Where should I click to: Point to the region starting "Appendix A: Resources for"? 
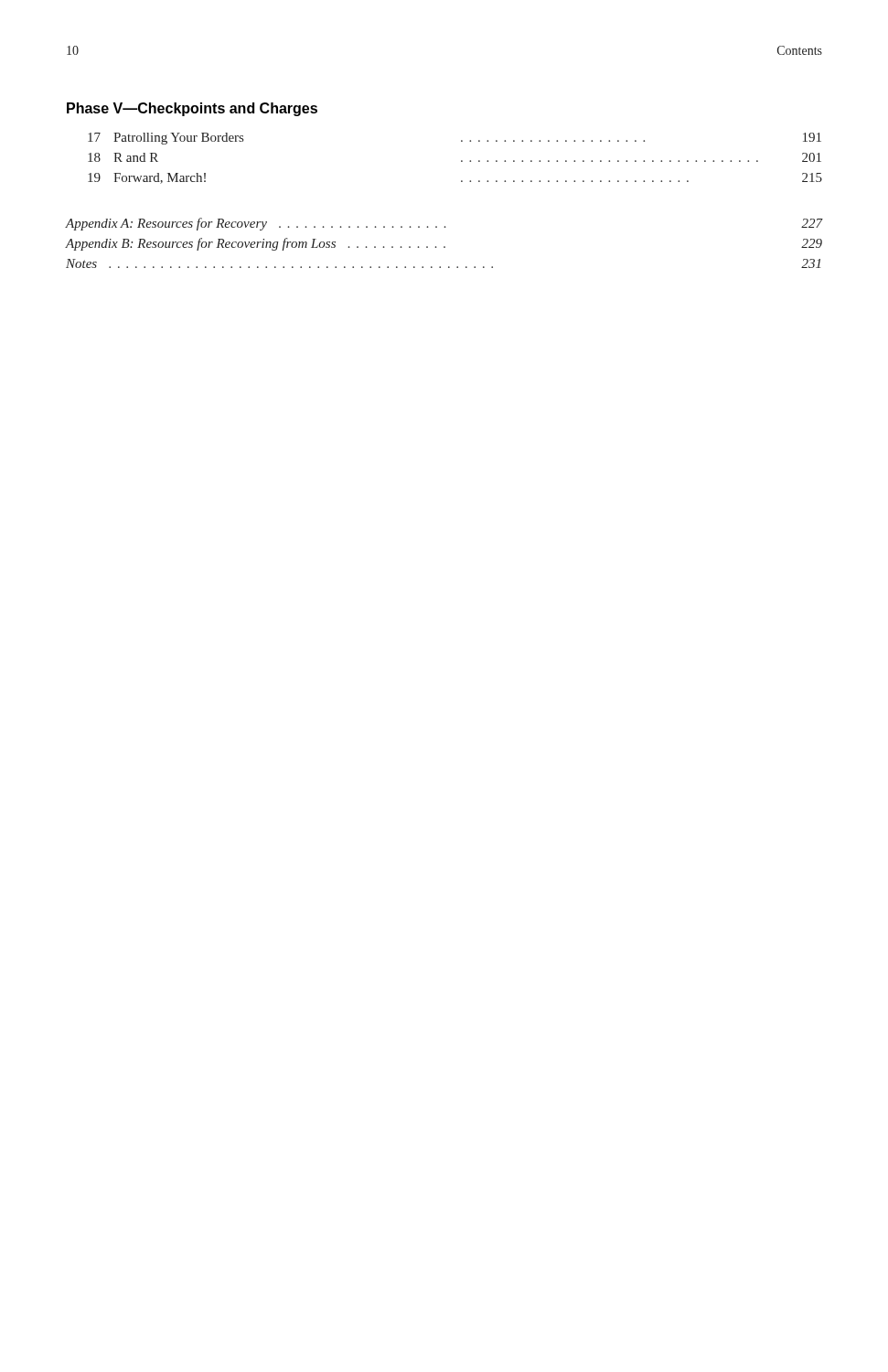click(444, 224)
